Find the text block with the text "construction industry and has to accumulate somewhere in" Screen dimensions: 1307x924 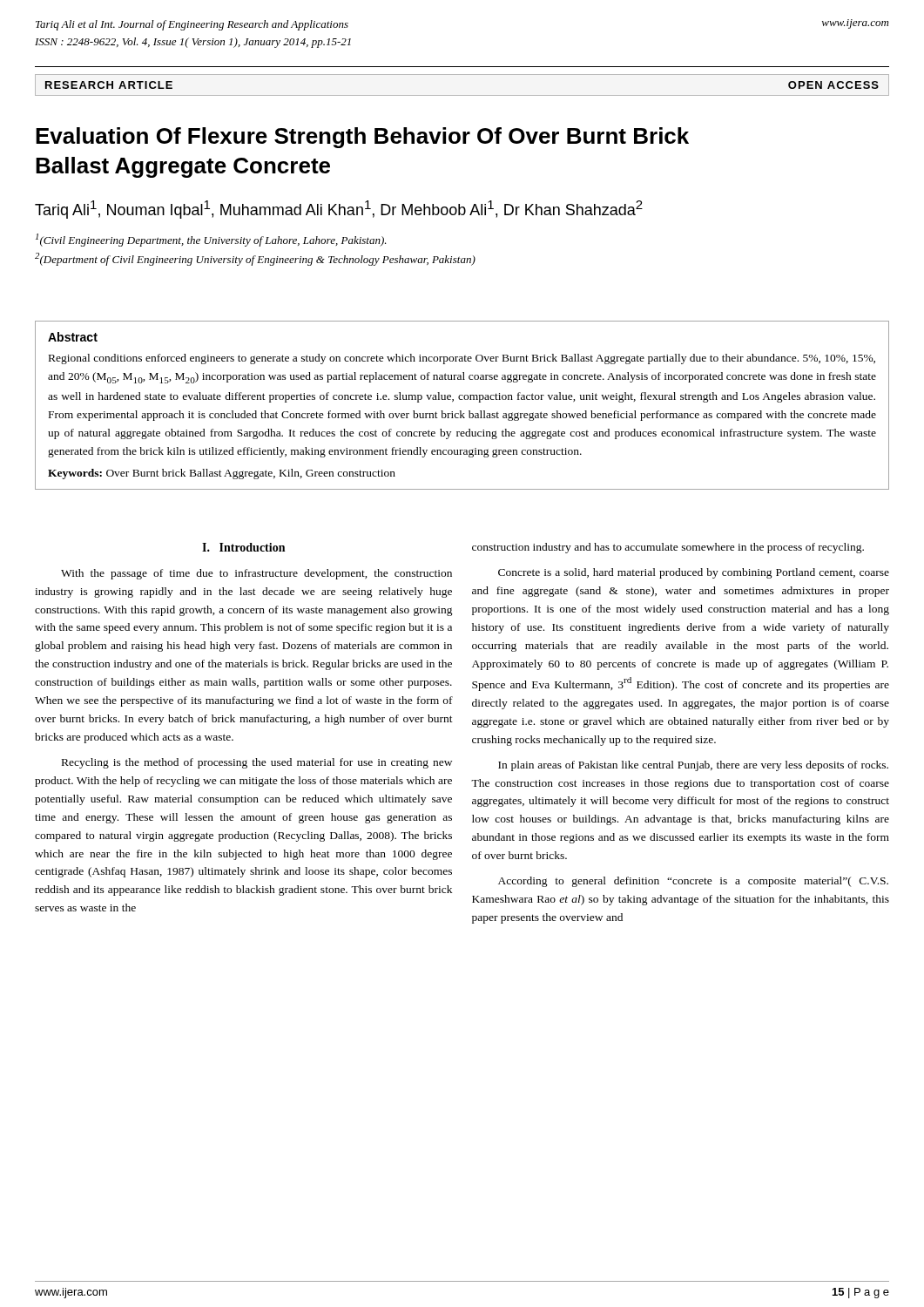[680, 733]
